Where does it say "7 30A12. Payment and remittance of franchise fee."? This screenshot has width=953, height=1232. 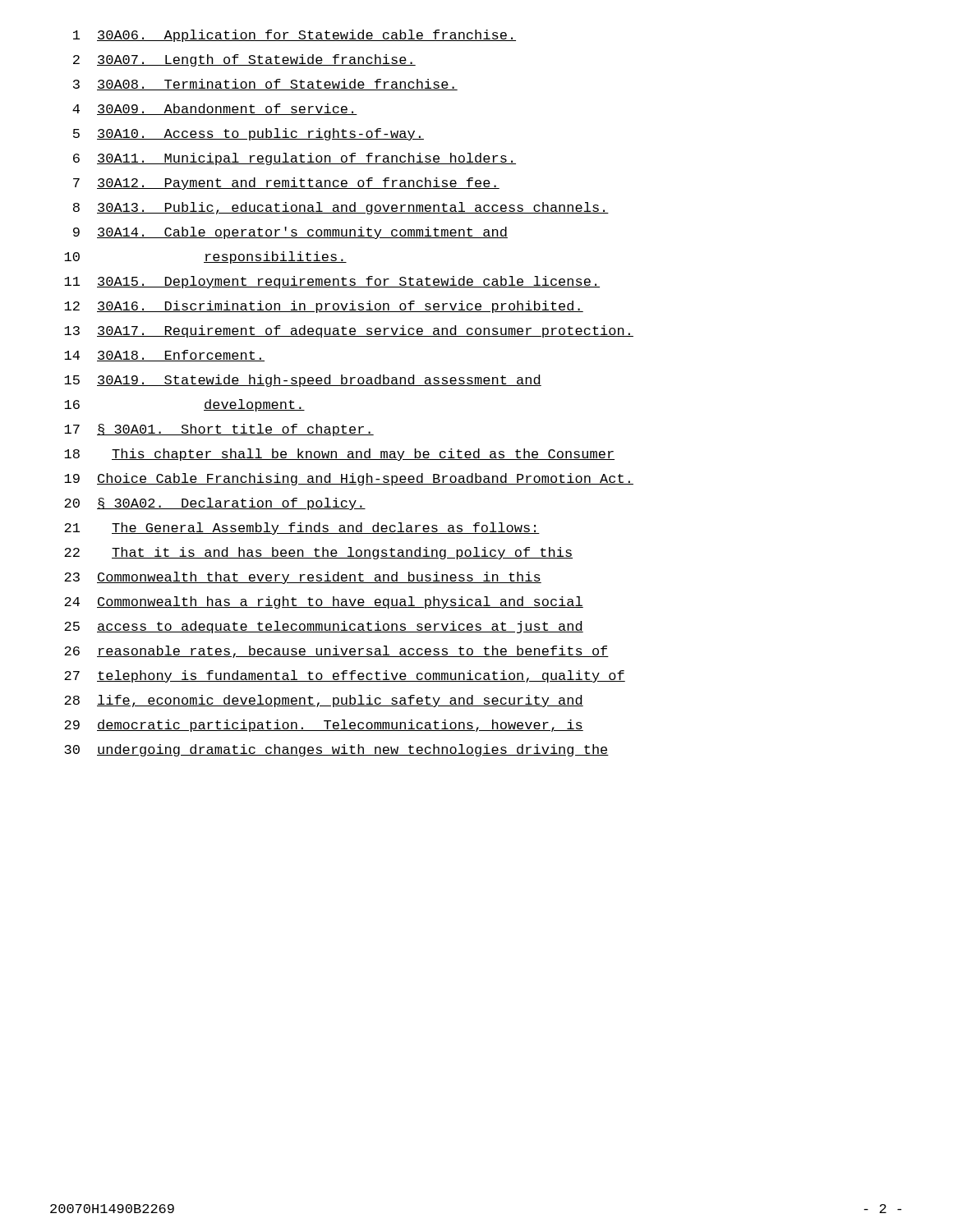click(274, 184)
